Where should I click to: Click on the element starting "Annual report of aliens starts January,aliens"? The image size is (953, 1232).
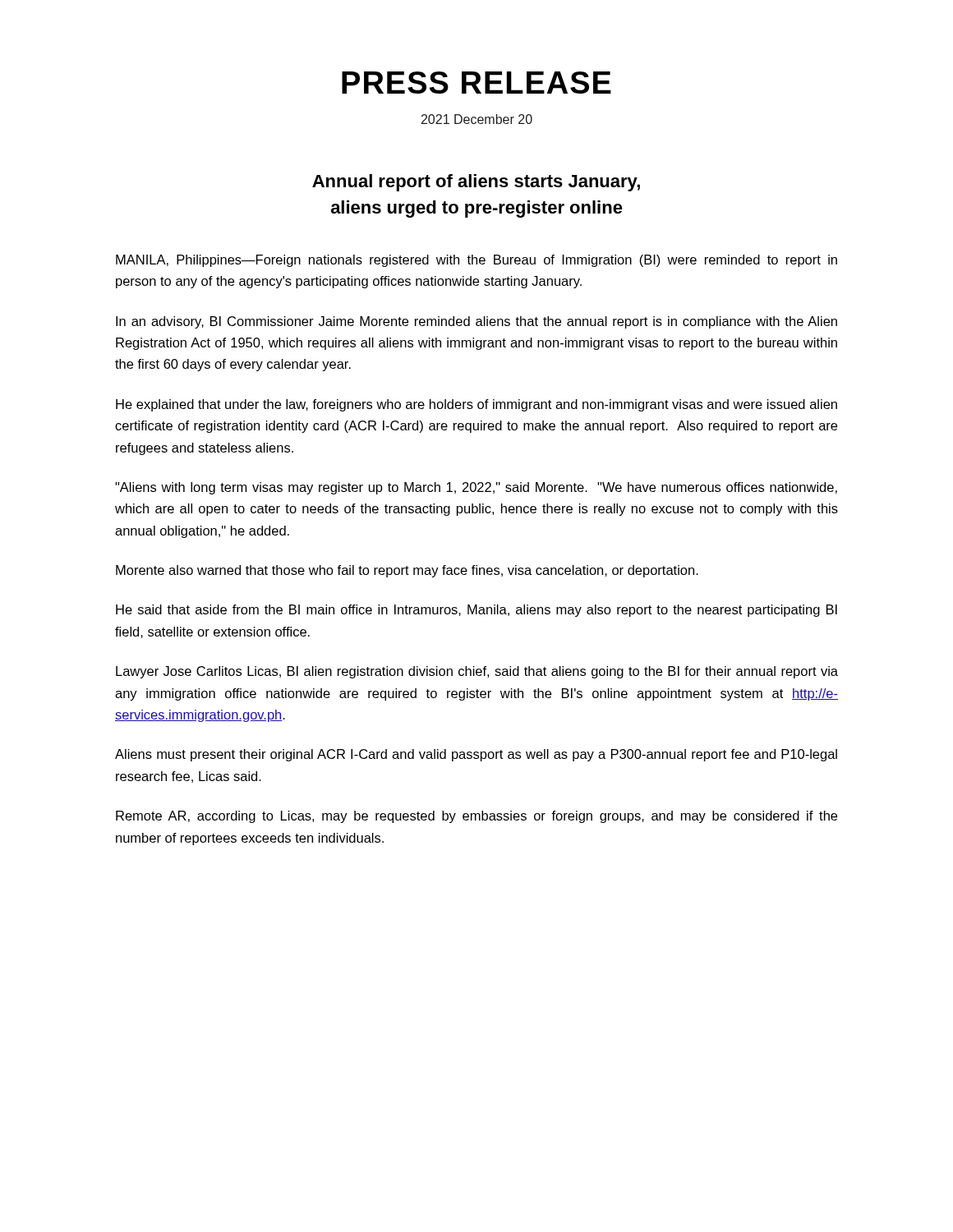[476, 195]
